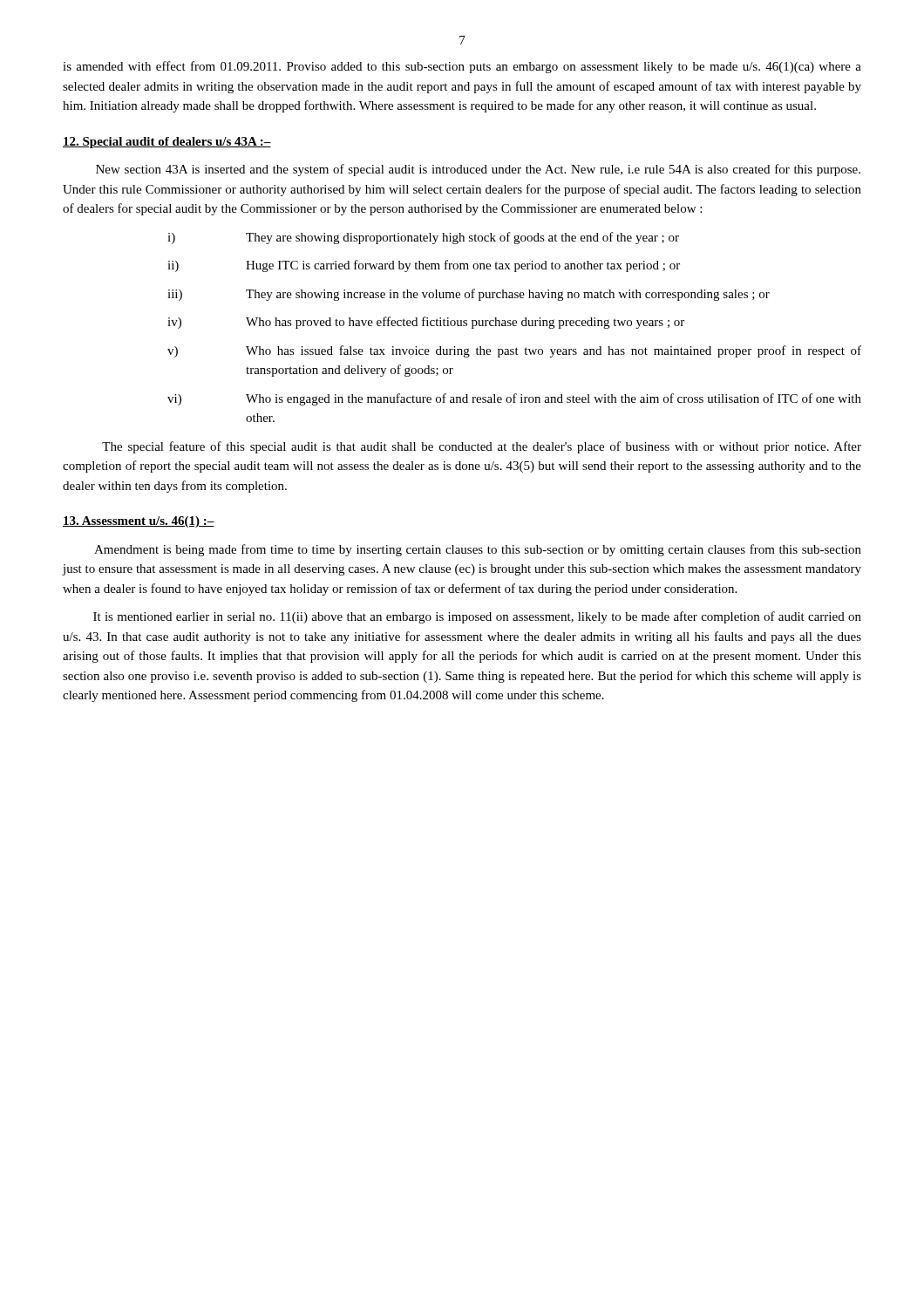Locate the list item containing "vi) Who is engaged"
924x1308 pixels.
pos(462,408)
